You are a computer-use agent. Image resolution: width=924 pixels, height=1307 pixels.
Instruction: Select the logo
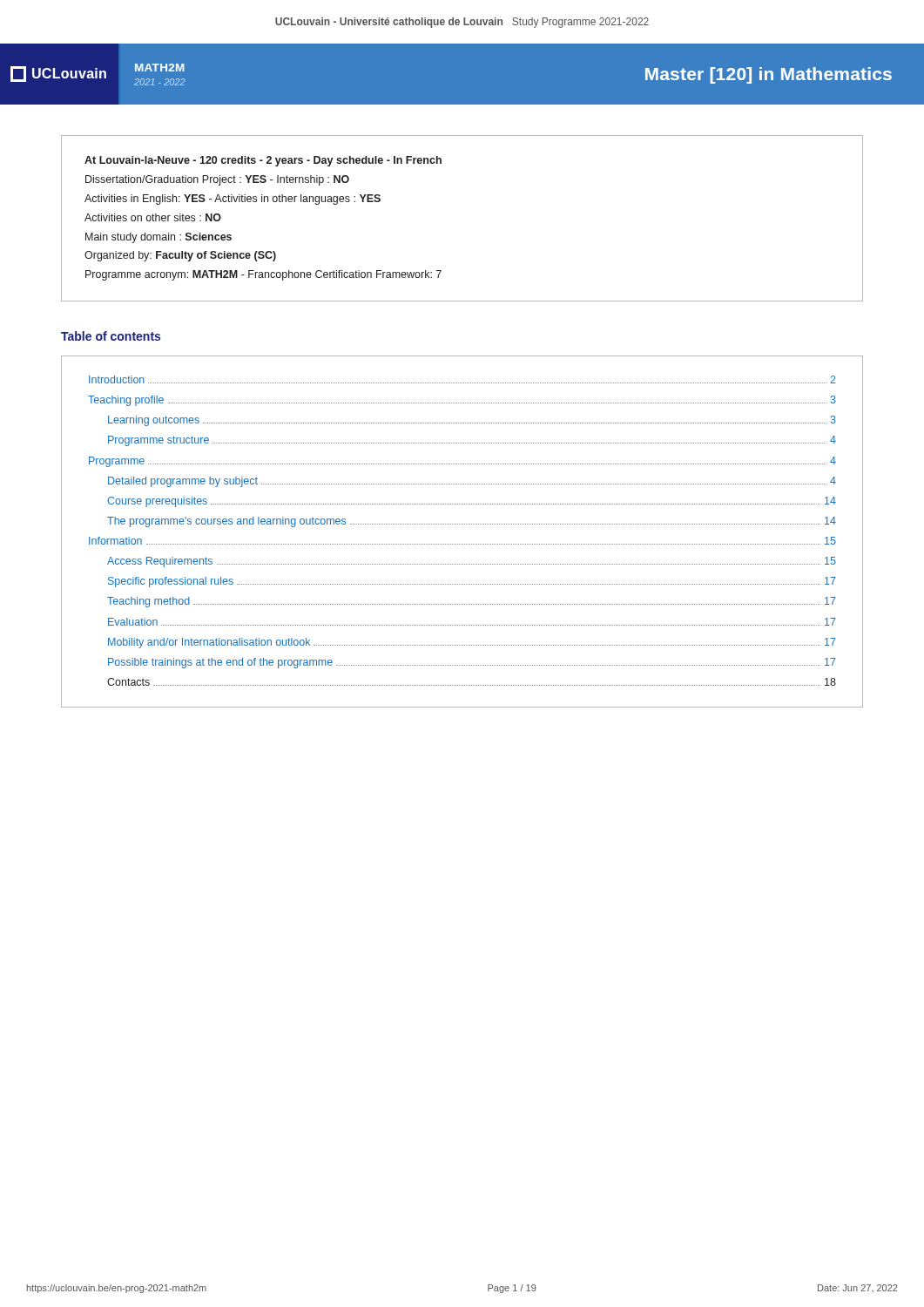click(462, 74)
